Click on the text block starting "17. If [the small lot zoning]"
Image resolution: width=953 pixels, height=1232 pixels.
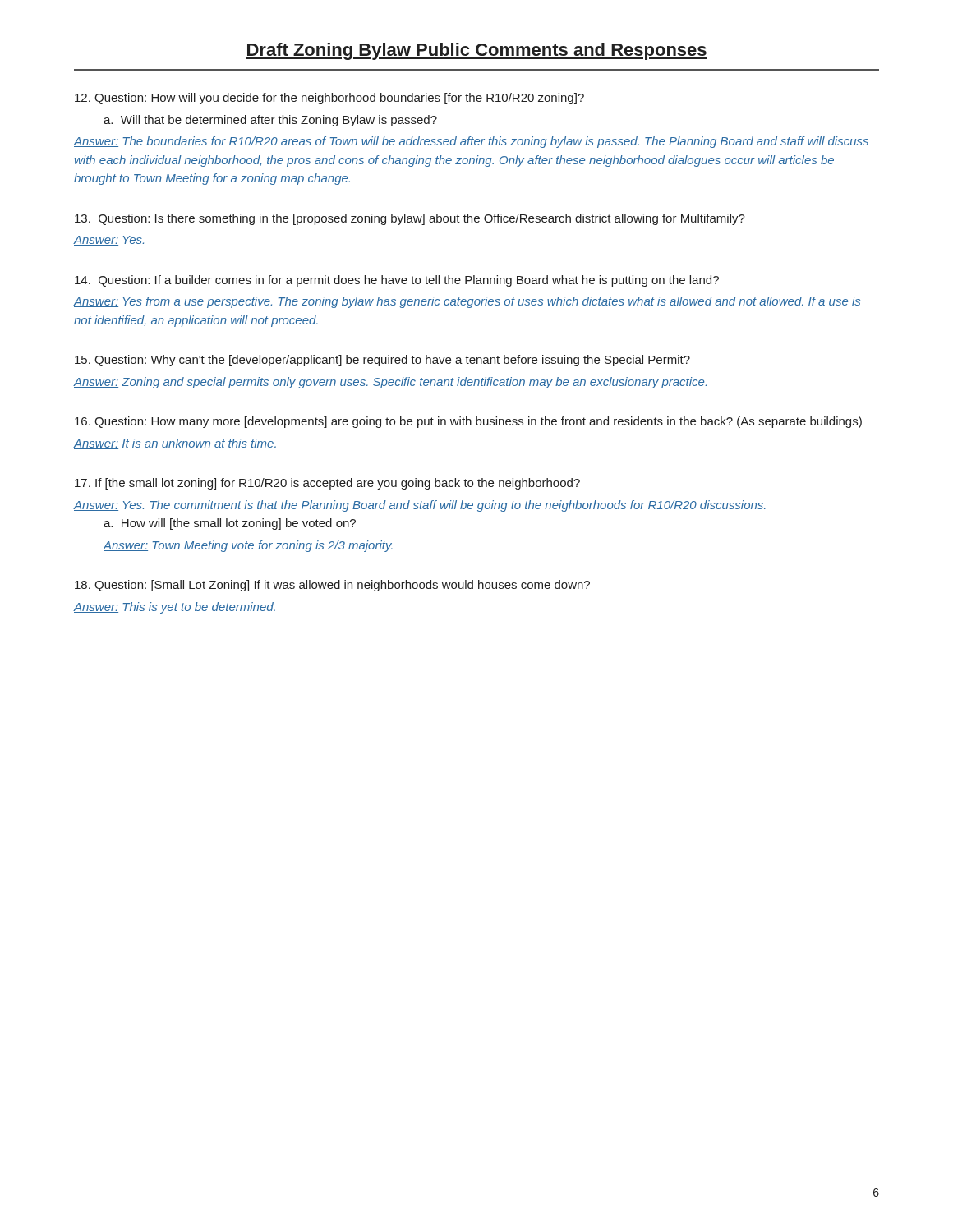tap(476, 514)
